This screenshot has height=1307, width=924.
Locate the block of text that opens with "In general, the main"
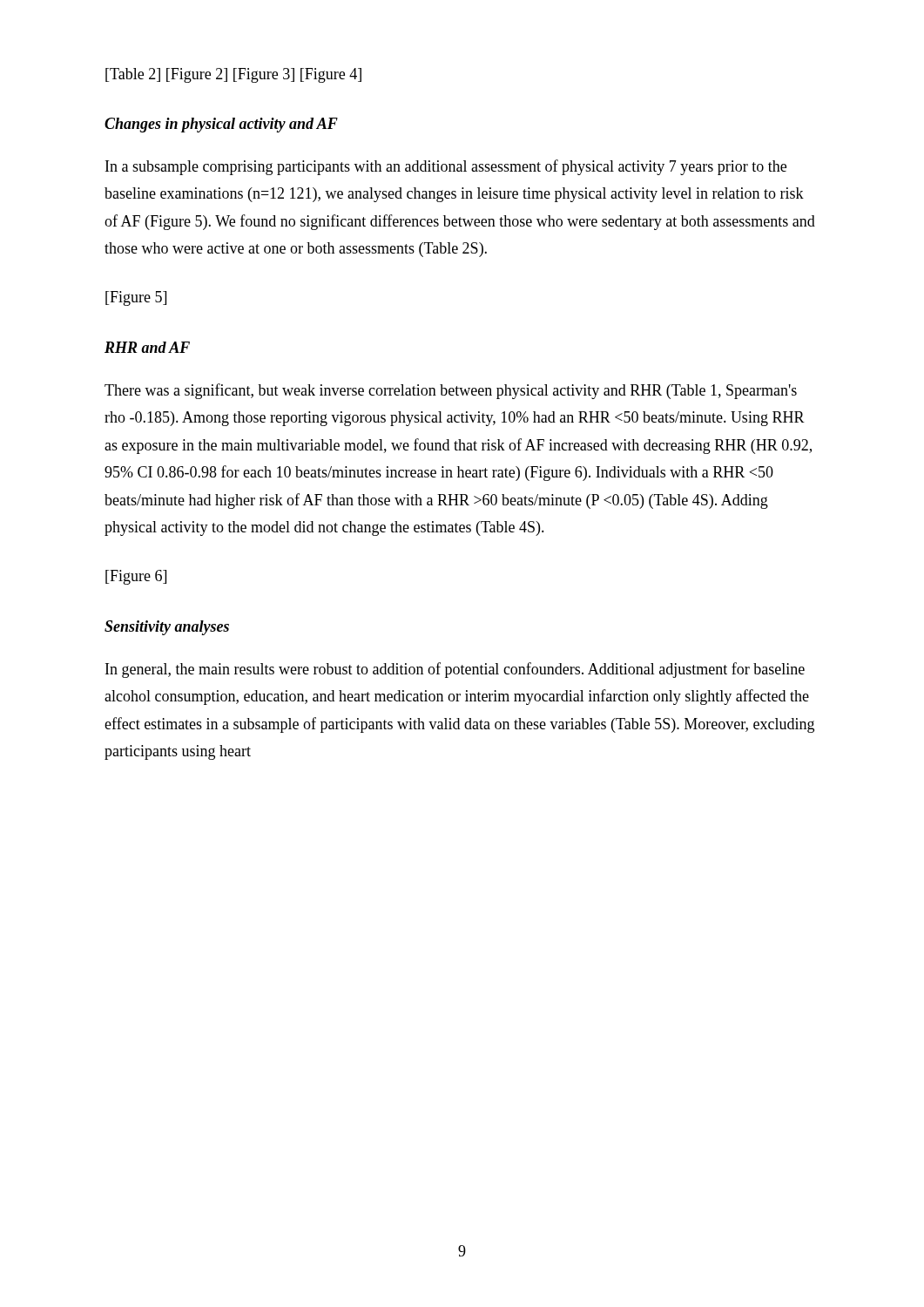[460, 710]
